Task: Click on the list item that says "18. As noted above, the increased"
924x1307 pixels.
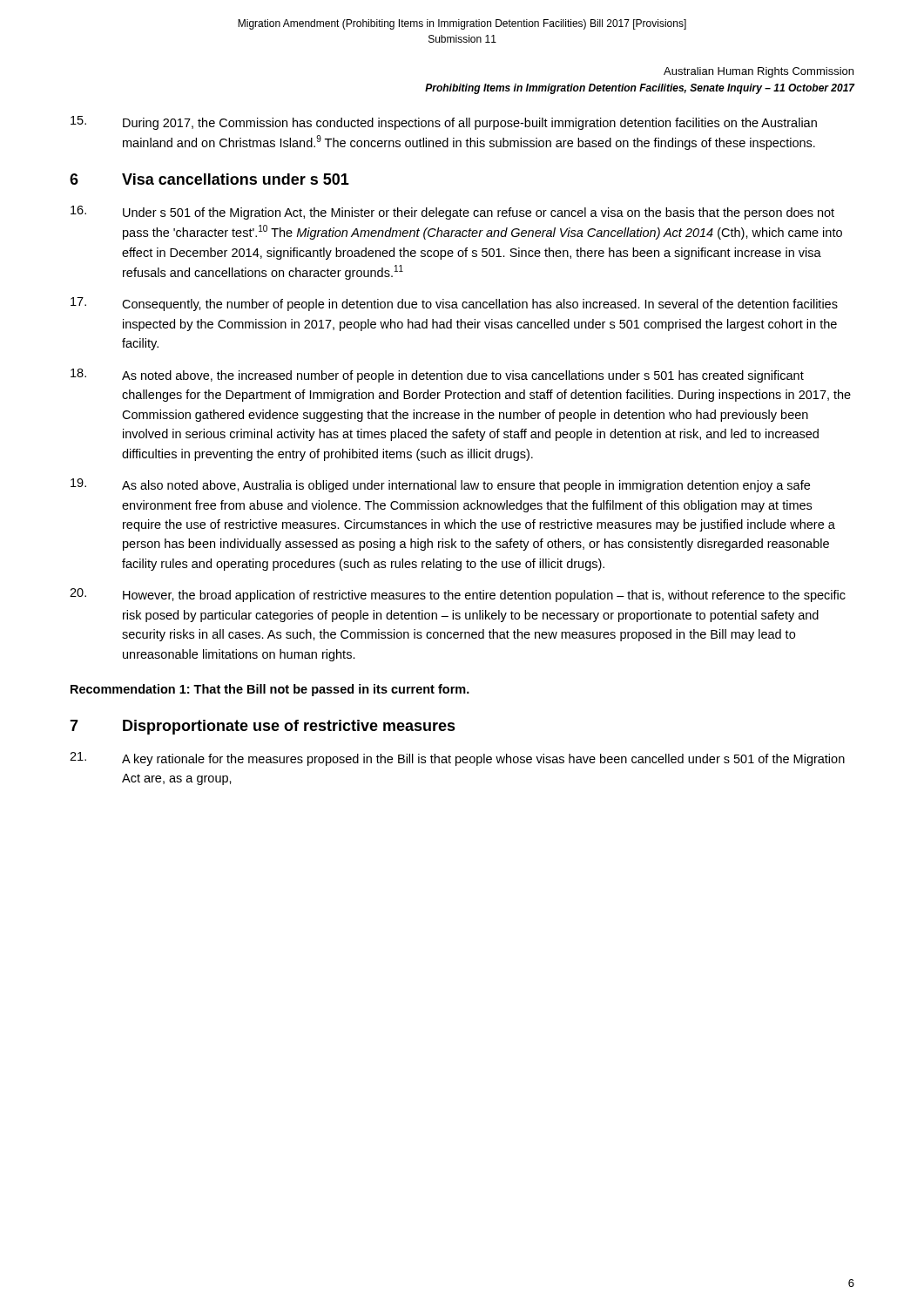Action: click(462, 415)
